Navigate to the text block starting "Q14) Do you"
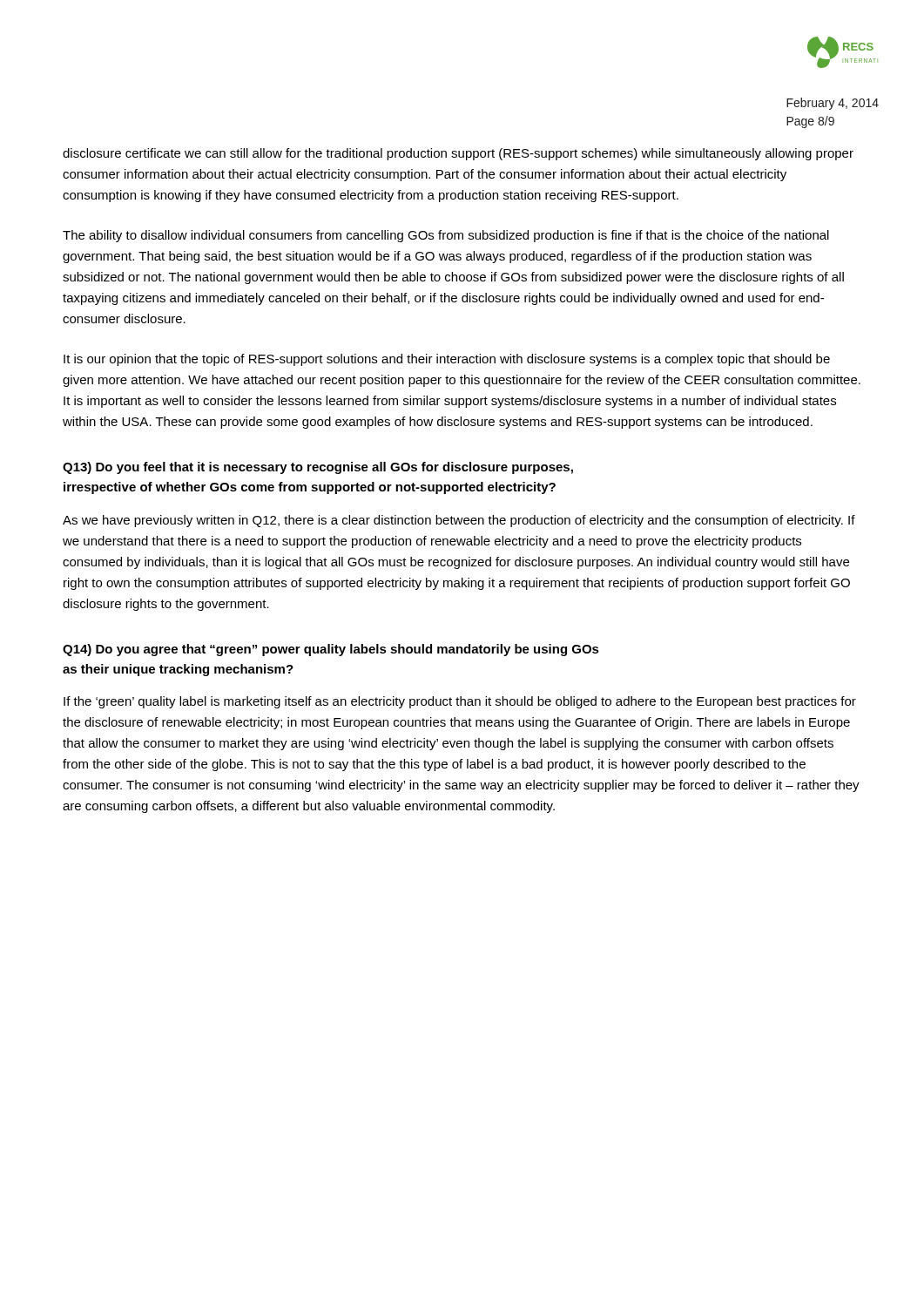The width and height of the screenshot is (924, 1307). click(x=331, y=658)
